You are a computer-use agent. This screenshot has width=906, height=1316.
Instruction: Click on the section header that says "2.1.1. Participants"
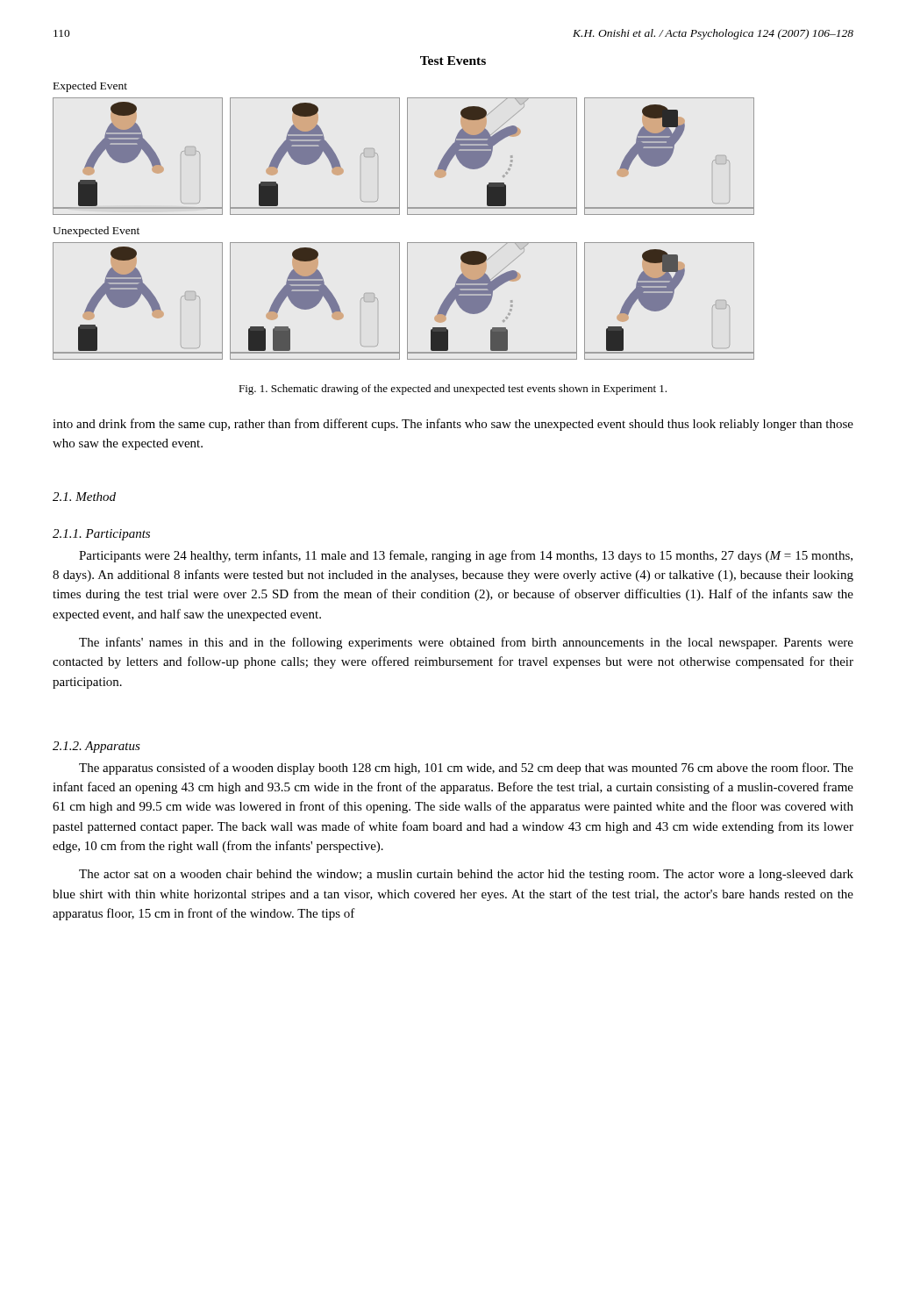click(x=102, y=533)
